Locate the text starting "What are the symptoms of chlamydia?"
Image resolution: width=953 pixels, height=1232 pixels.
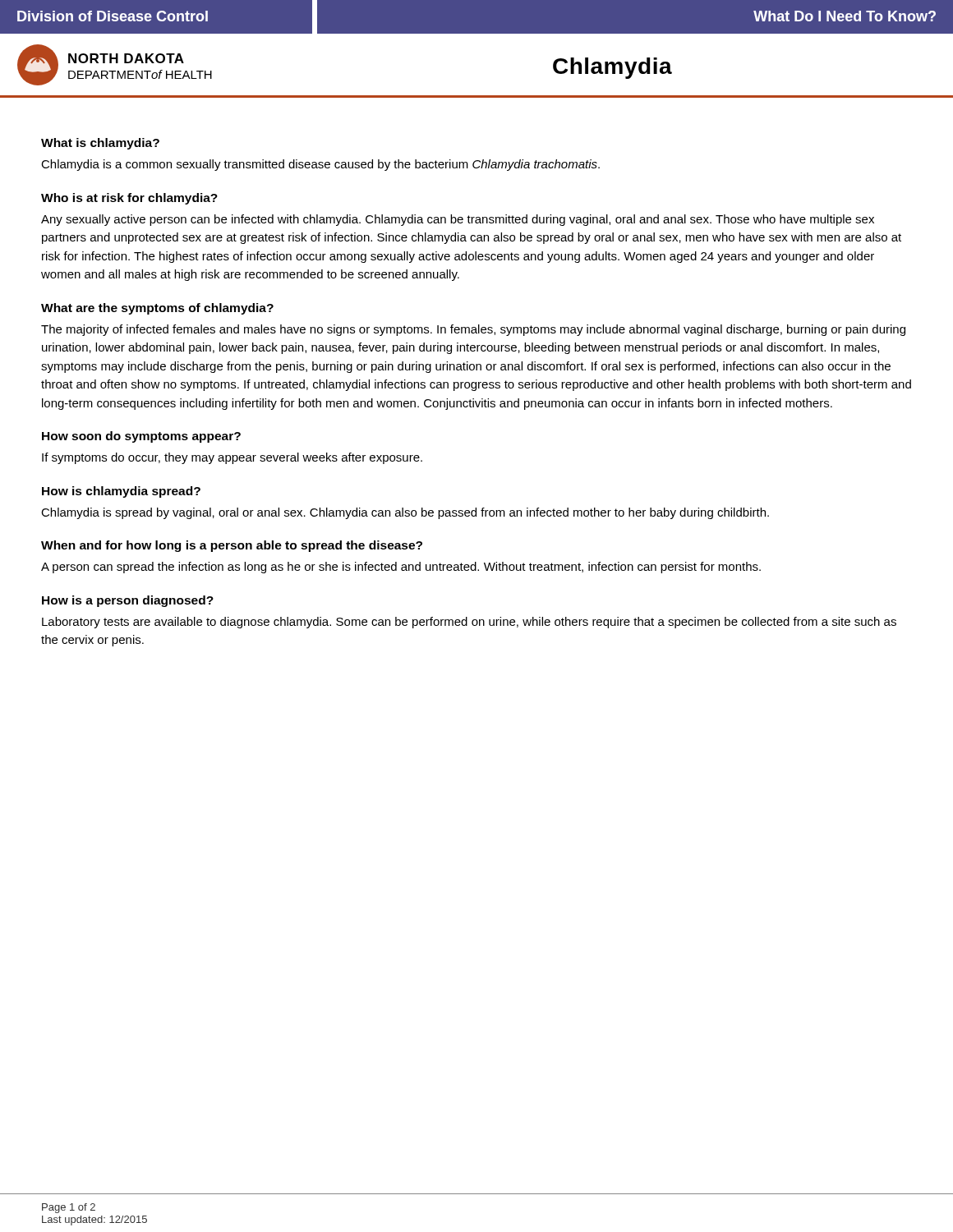coord(157,307)
